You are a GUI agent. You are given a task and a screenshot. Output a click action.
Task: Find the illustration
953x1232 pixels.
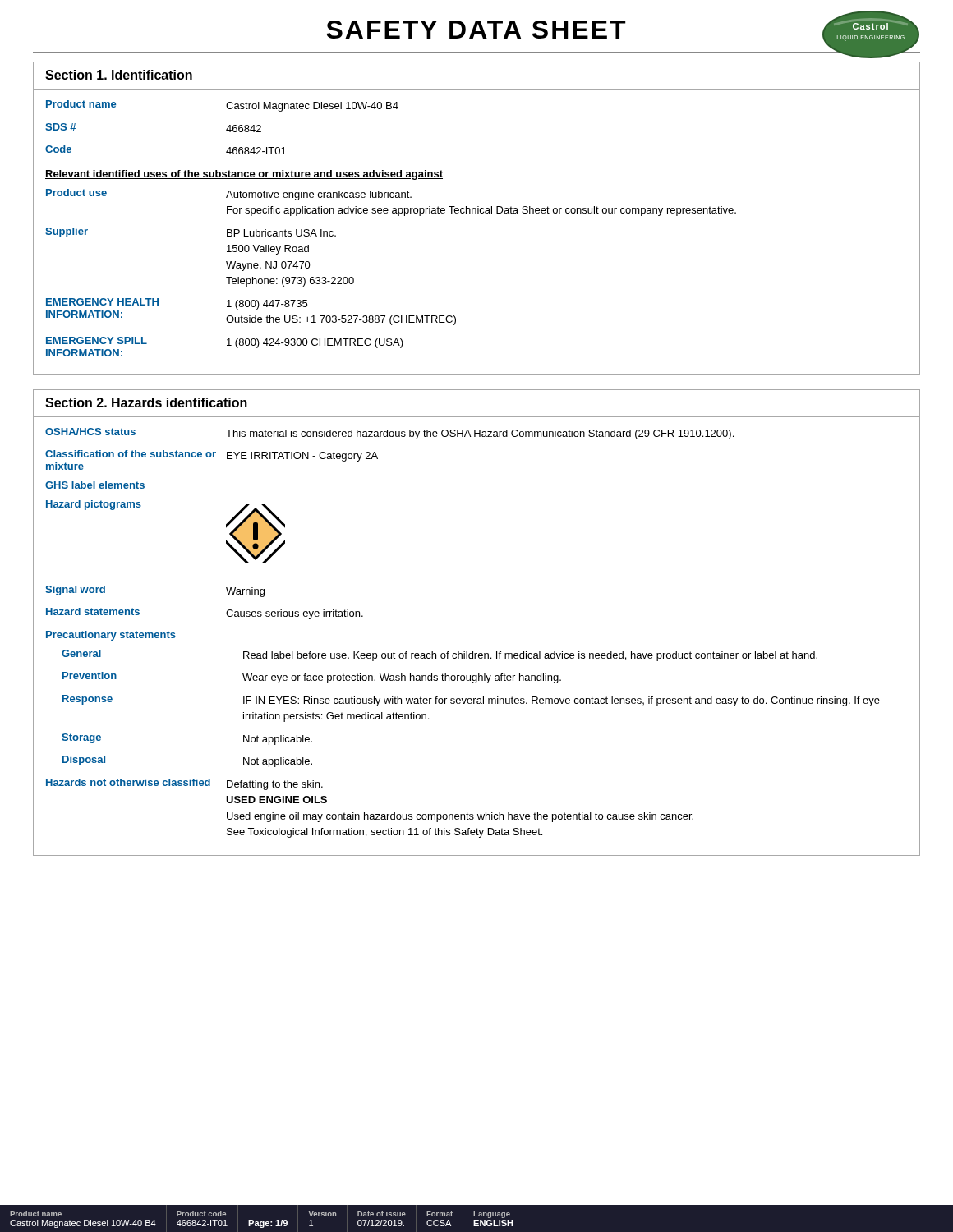click(567, 536)
